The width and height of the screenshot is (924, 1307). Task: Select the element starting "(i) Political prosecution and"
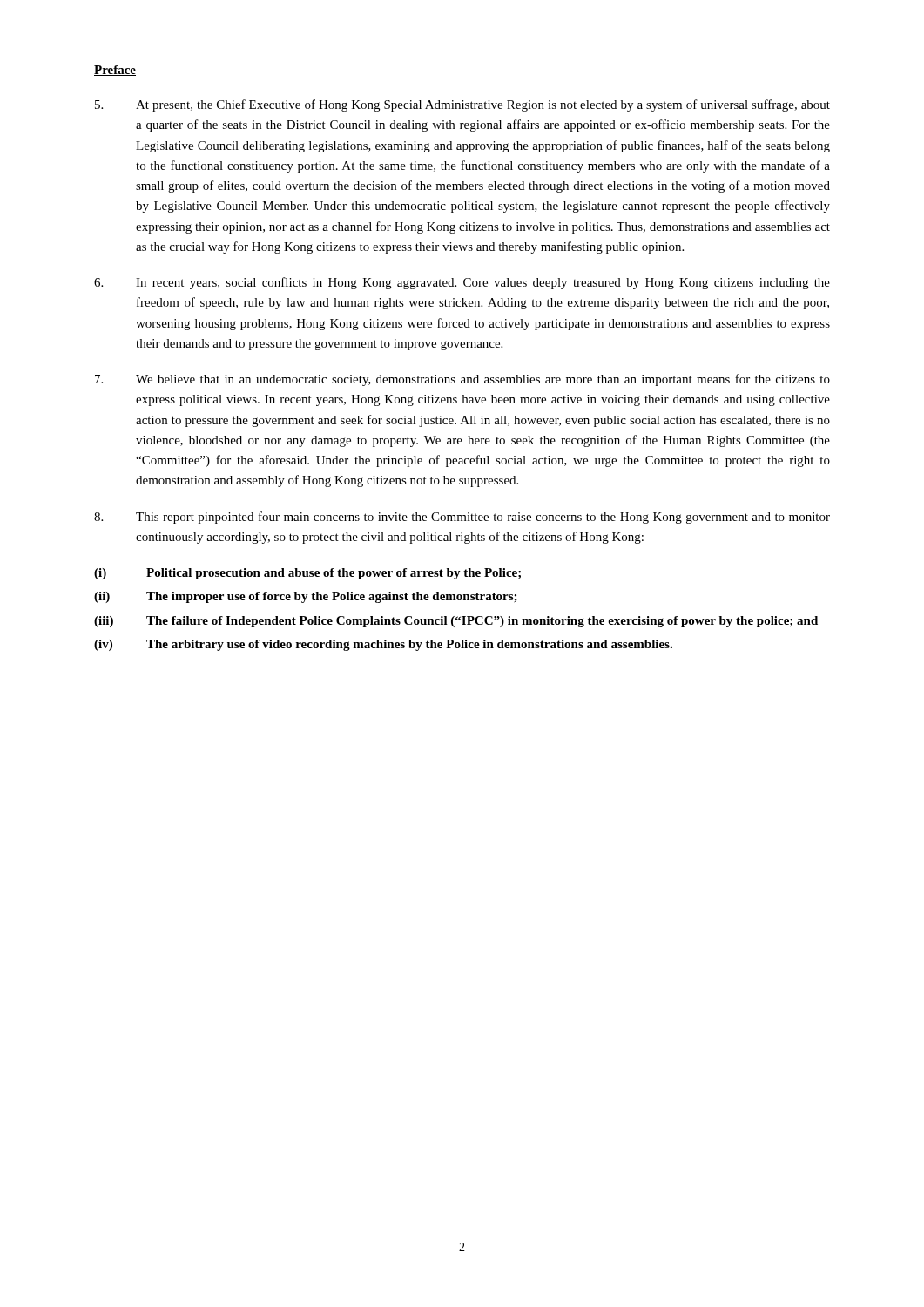tap(462, 573)
